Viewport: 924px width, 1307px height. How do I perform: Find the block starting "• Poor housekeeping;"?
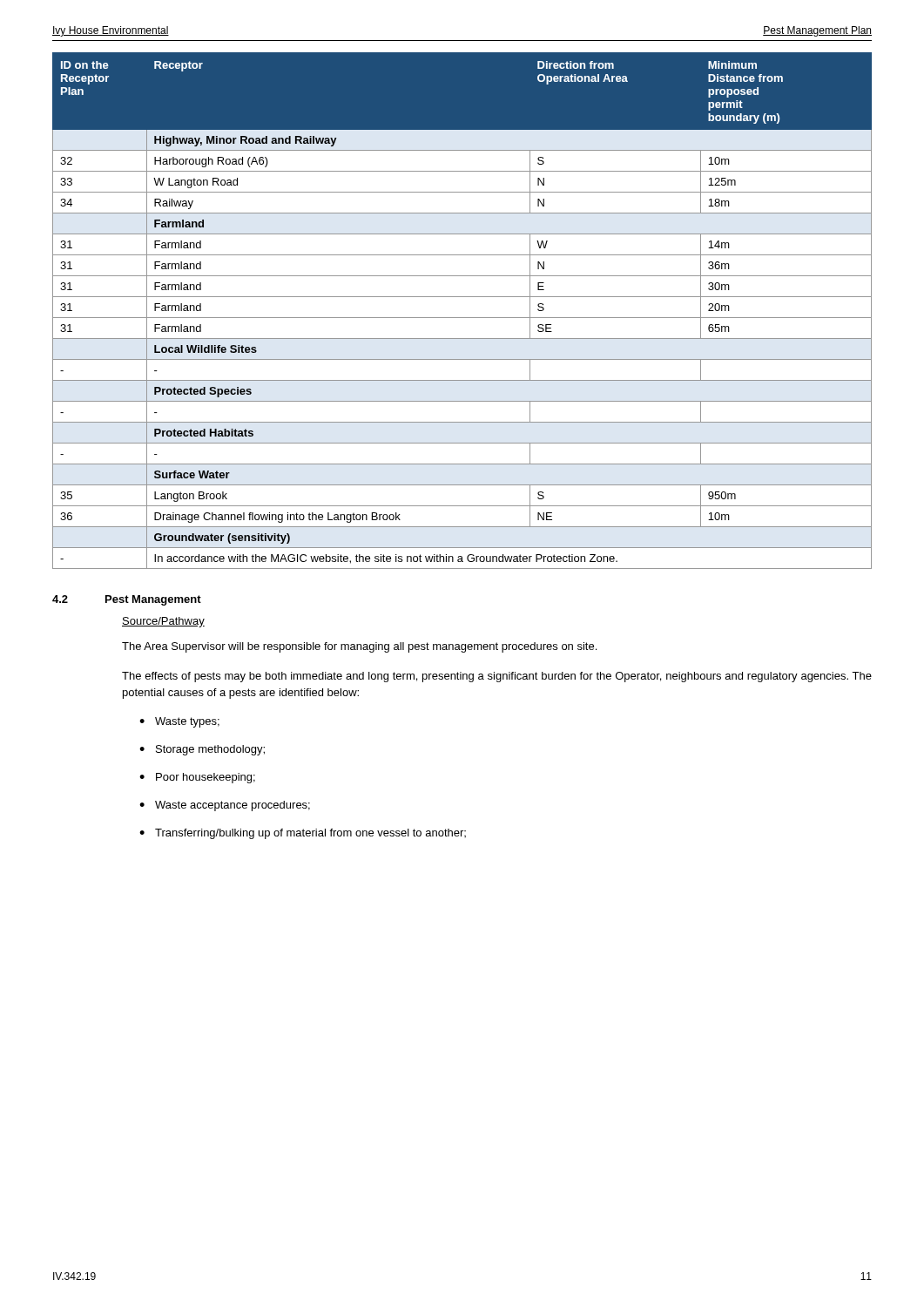click(x=198, y=777)
